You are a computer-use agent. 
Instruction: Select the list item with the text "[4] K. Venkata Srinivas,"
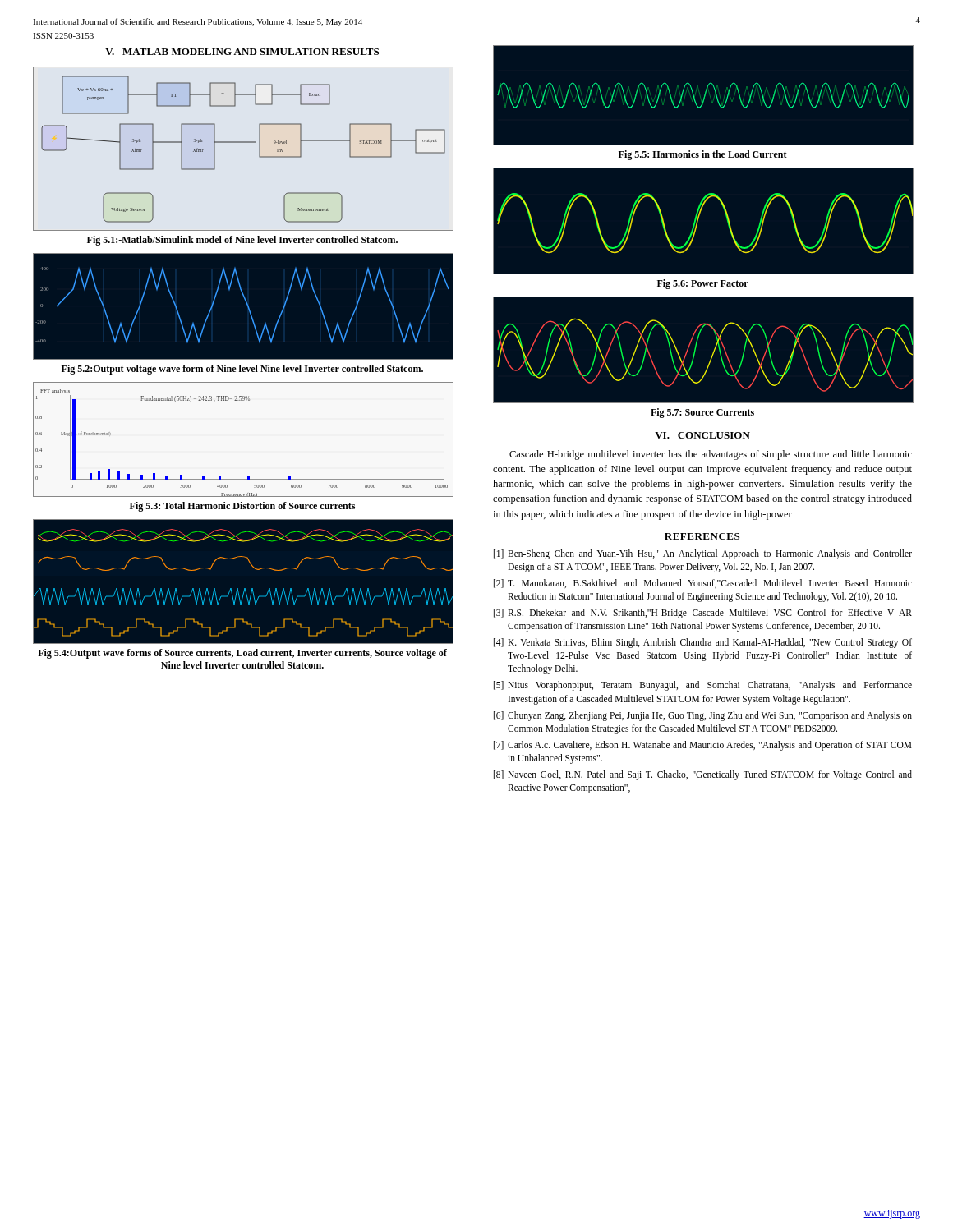pyautogui.click(x=702, y=656)
